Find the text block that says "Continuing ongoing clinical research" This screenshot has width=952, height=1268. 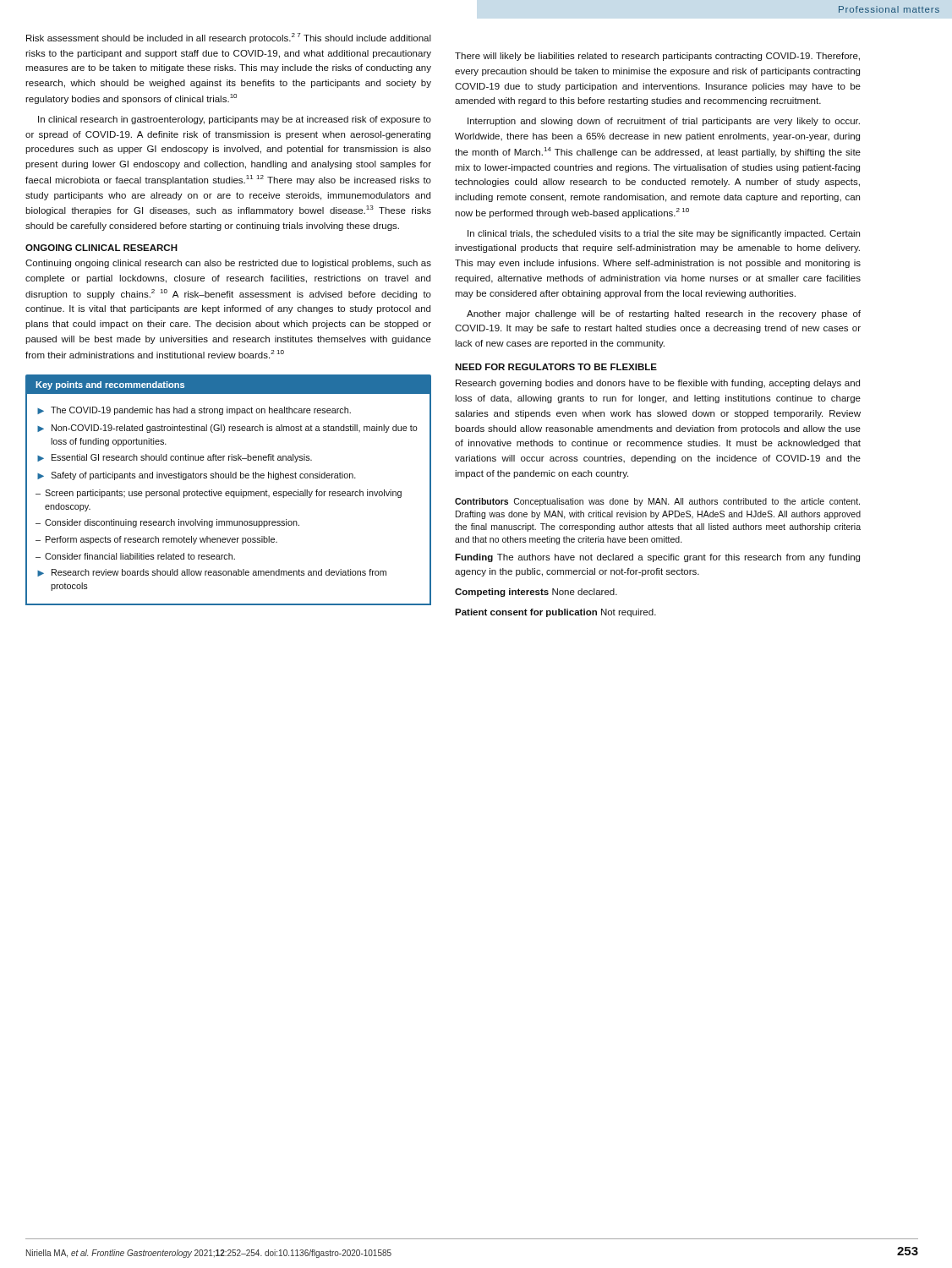[x=228, y=309]
